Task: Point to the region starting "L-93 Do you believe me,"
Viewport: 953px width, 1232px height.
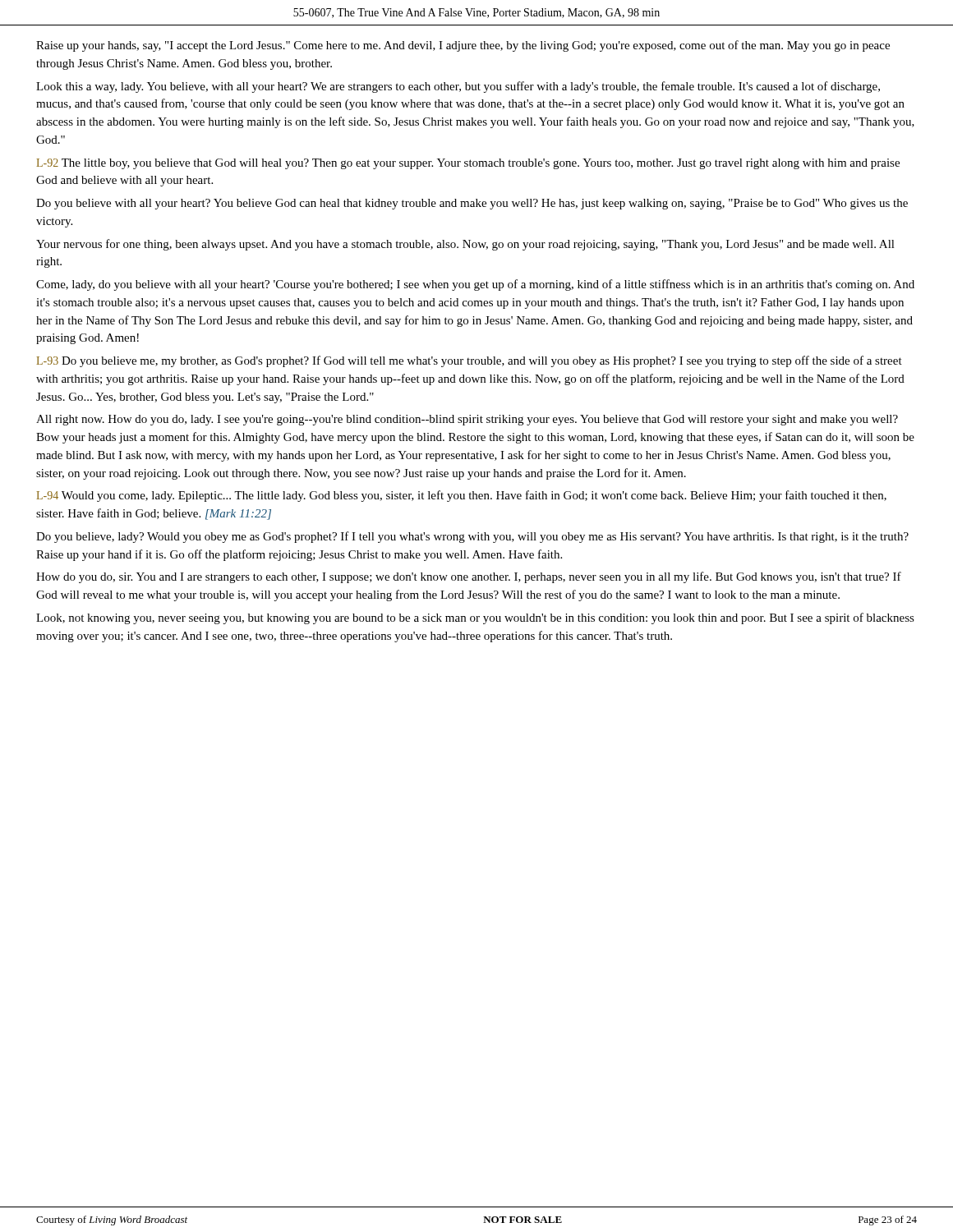Action: 470,378
